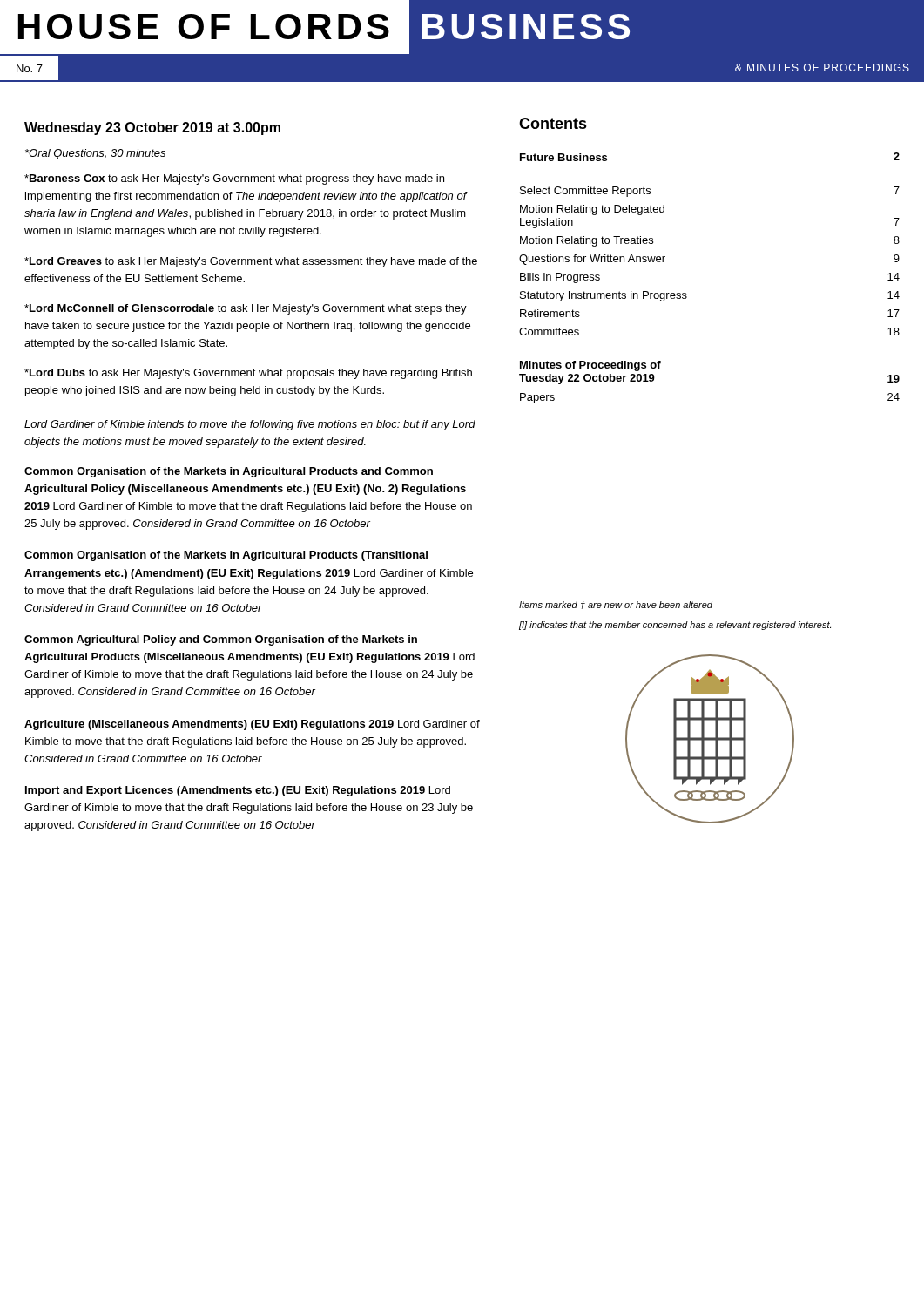
Task: Locate the table with the text "Motion Relating to Delegated Legislation"
Action: (709, 277)
